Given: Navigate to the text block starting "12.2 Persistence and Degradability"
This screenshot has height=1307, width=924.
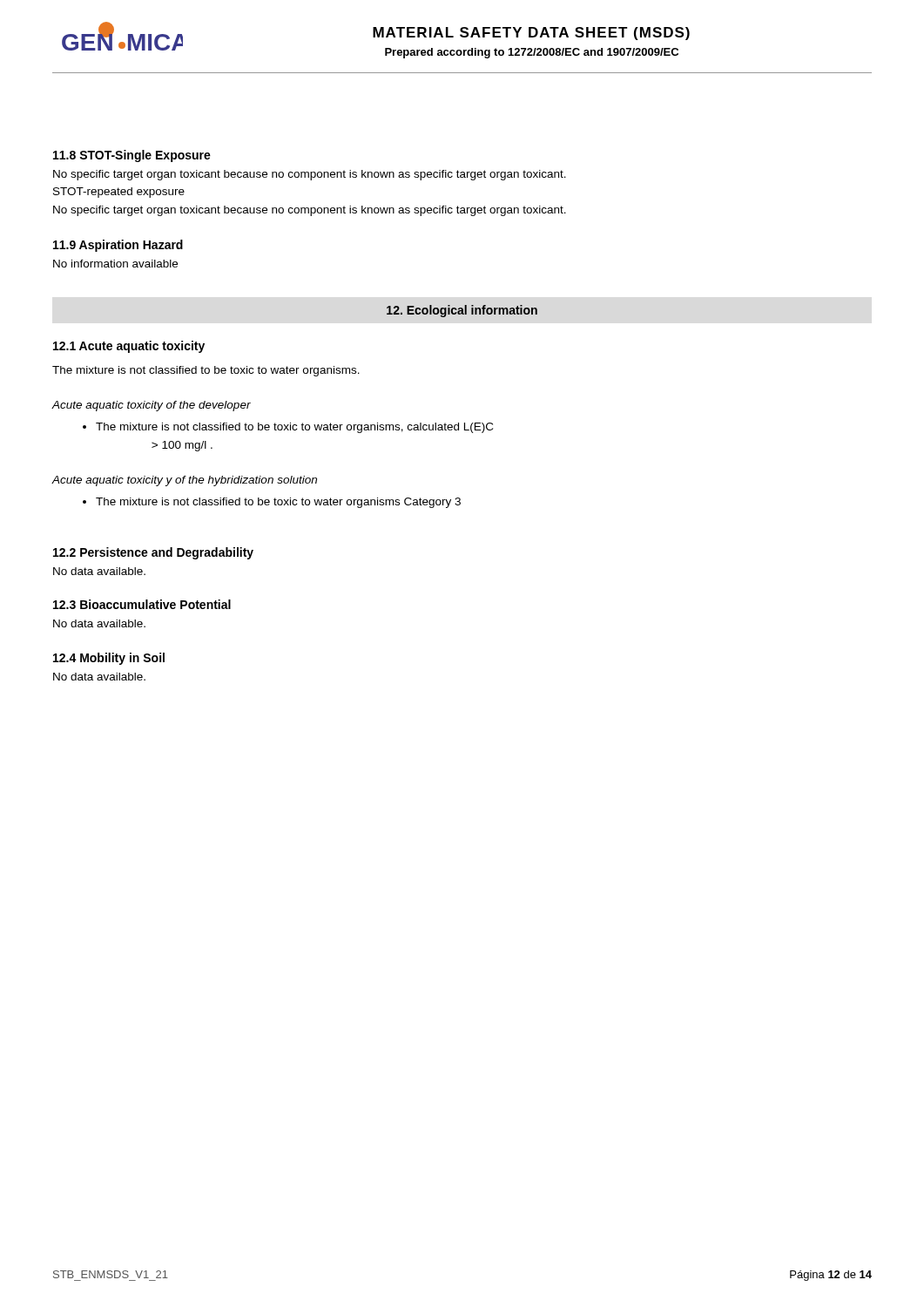Looking at the screenshot, I should pos(153,553).
